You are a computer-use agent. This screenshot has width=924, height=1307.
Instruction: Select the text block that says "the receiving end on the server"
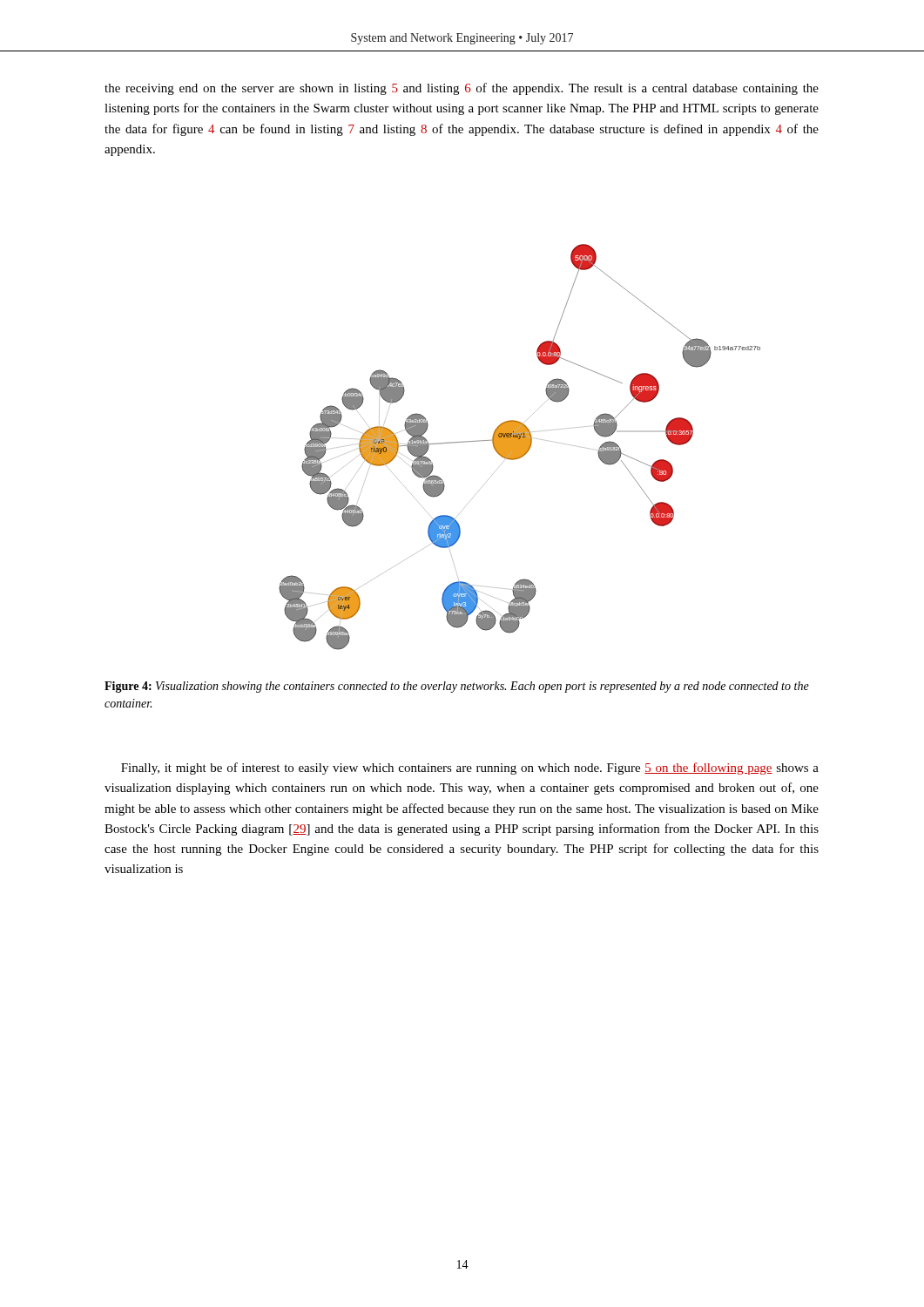(462, 118)
